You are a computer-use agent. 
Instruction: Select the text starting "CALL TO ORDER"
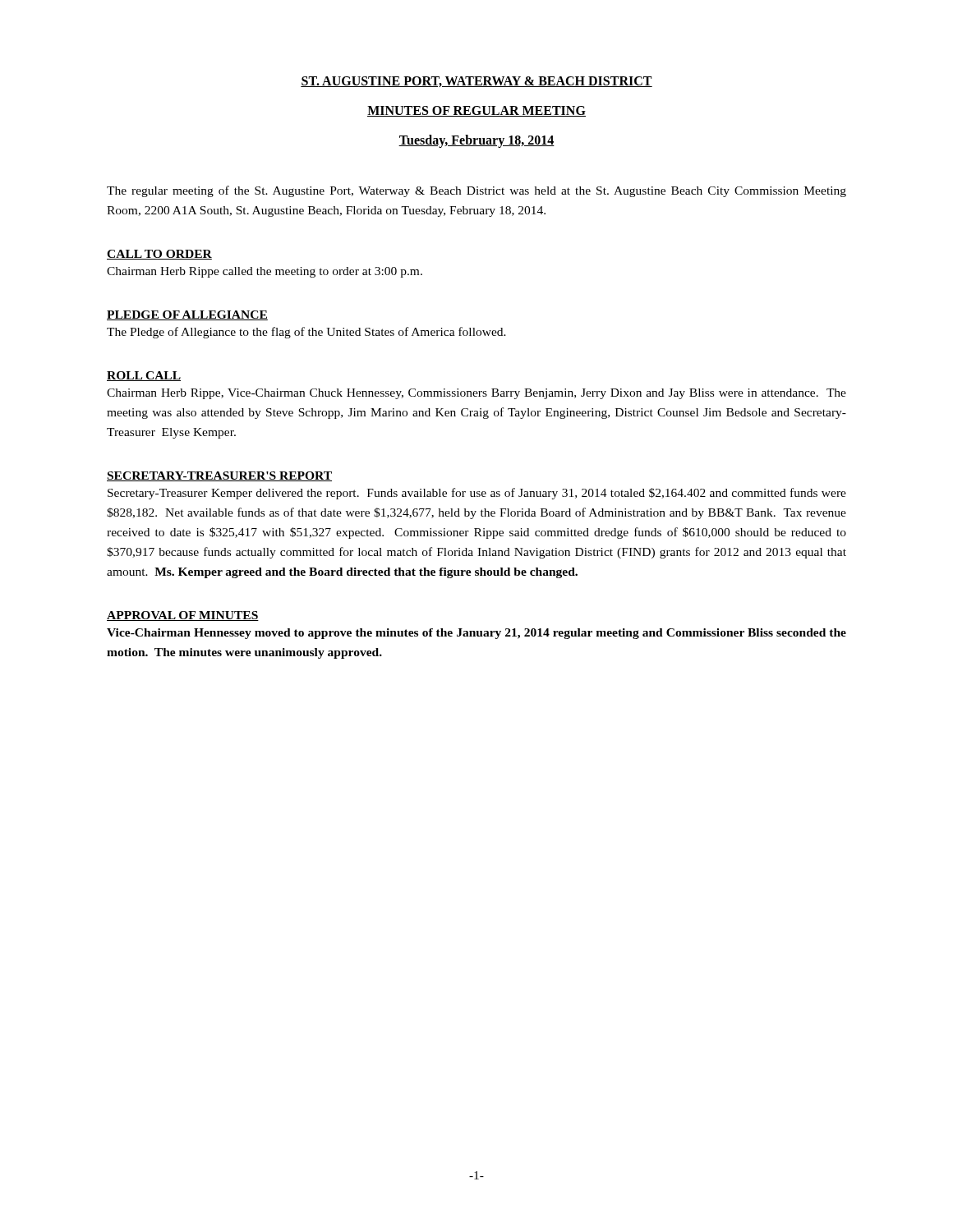click(159, 253)
